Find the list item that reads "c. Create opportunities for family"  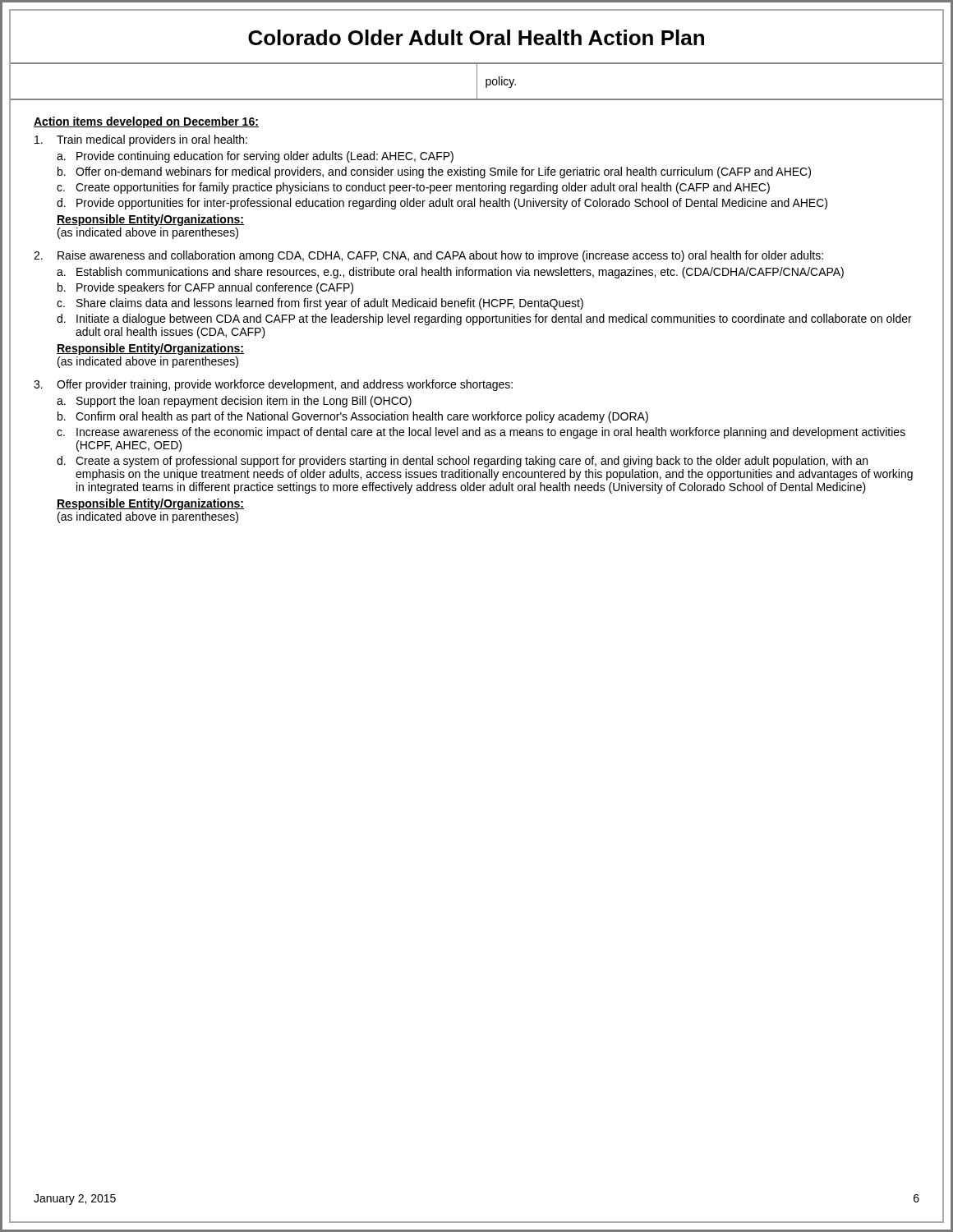click(488, 187)
